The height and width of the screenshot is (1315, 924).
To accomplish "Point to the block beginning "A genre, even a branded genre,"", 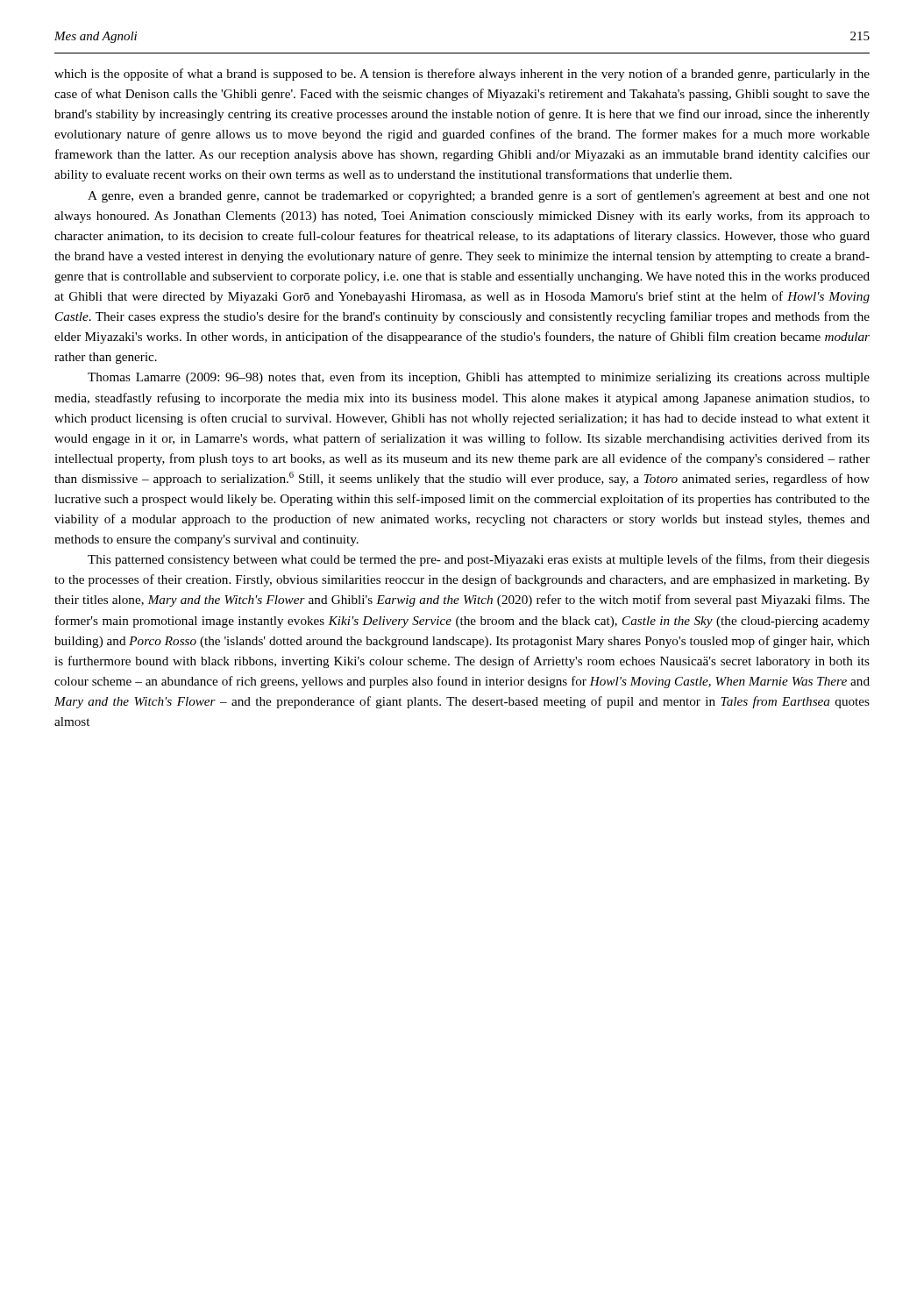I will 462,276.
